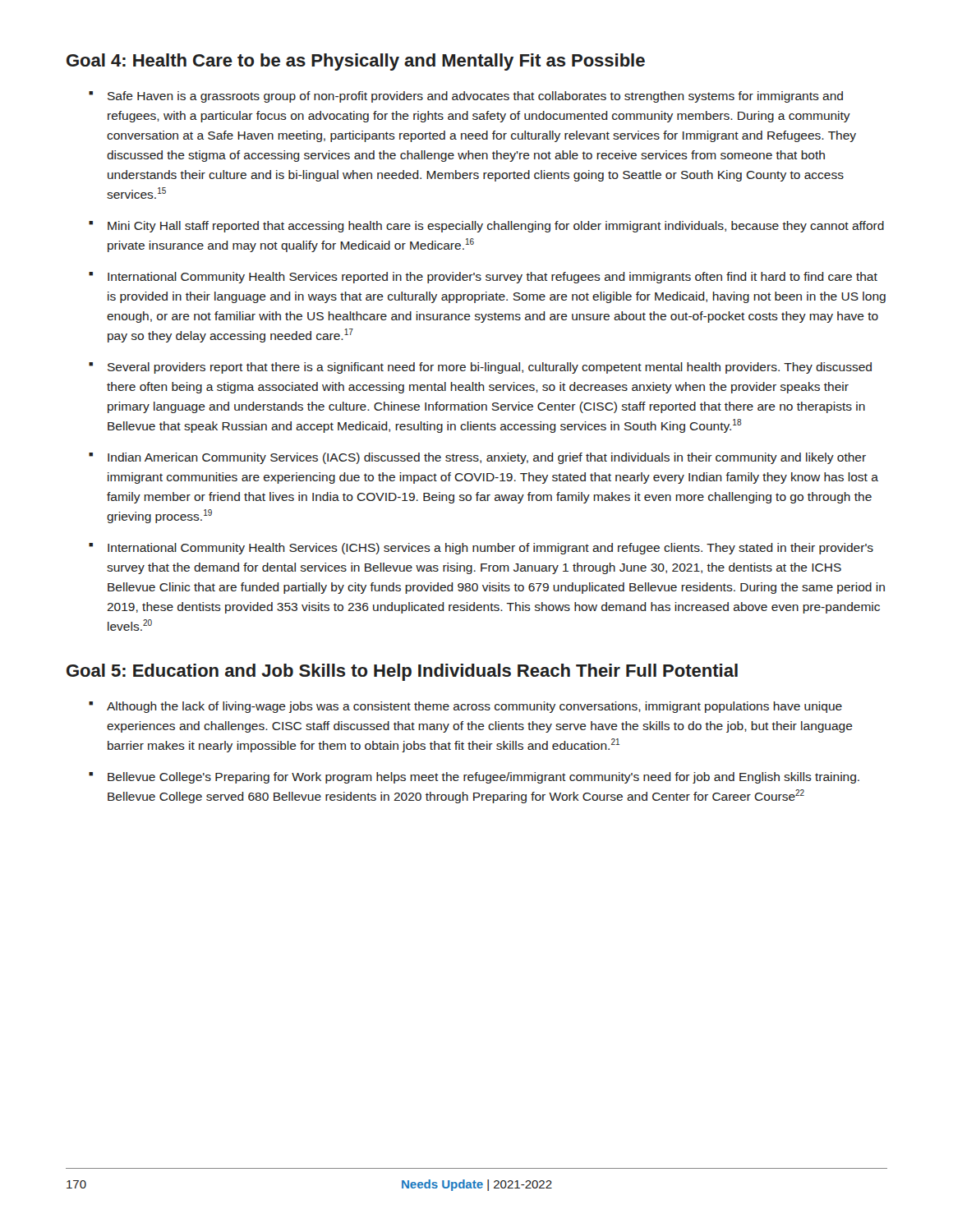Find the list item with the text "Mini City Hall staff reported that"
953x1232 pixels.
click(496, 235)
